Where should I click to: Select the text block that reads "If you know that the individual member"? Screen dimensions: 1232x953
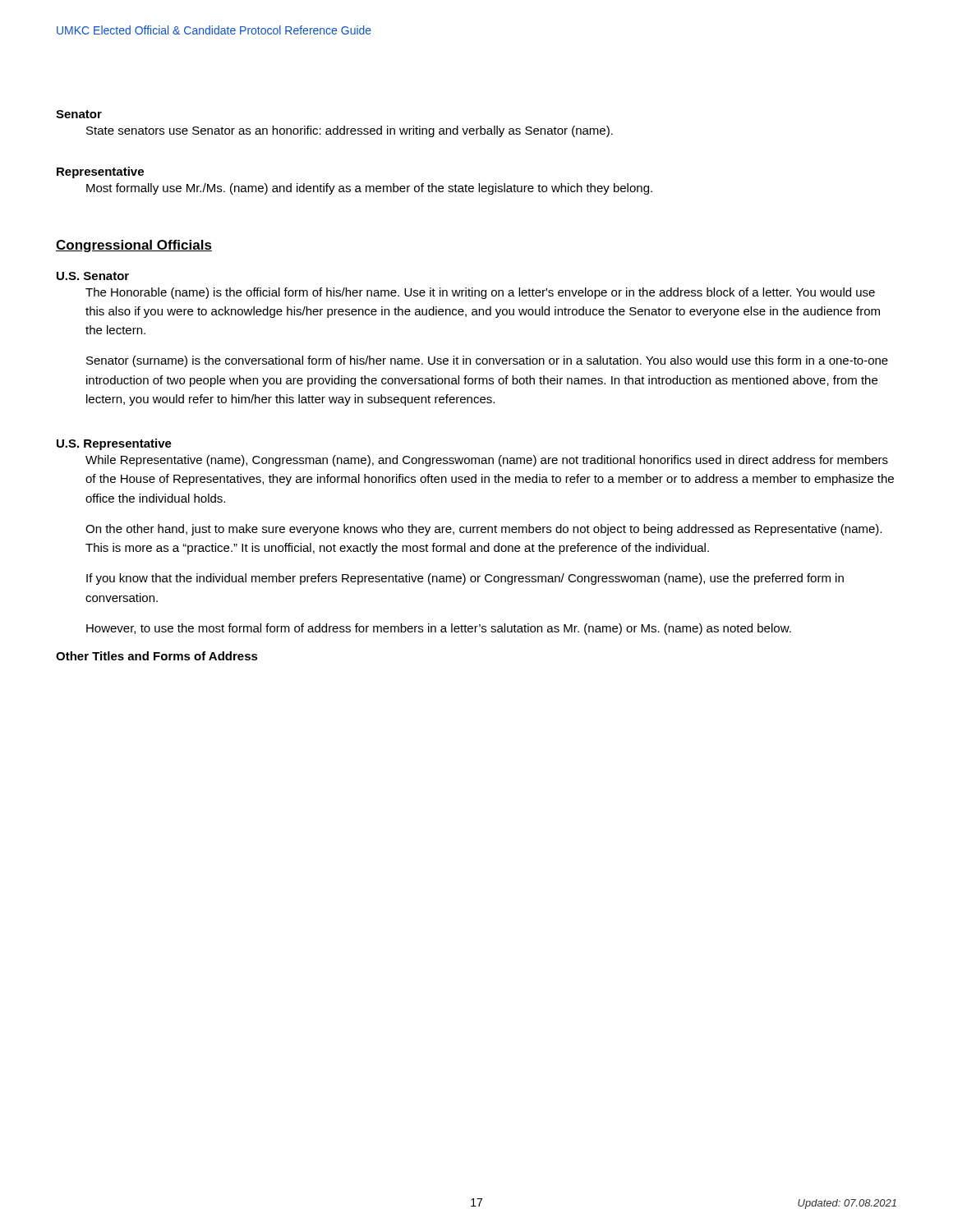coord(465,588)
